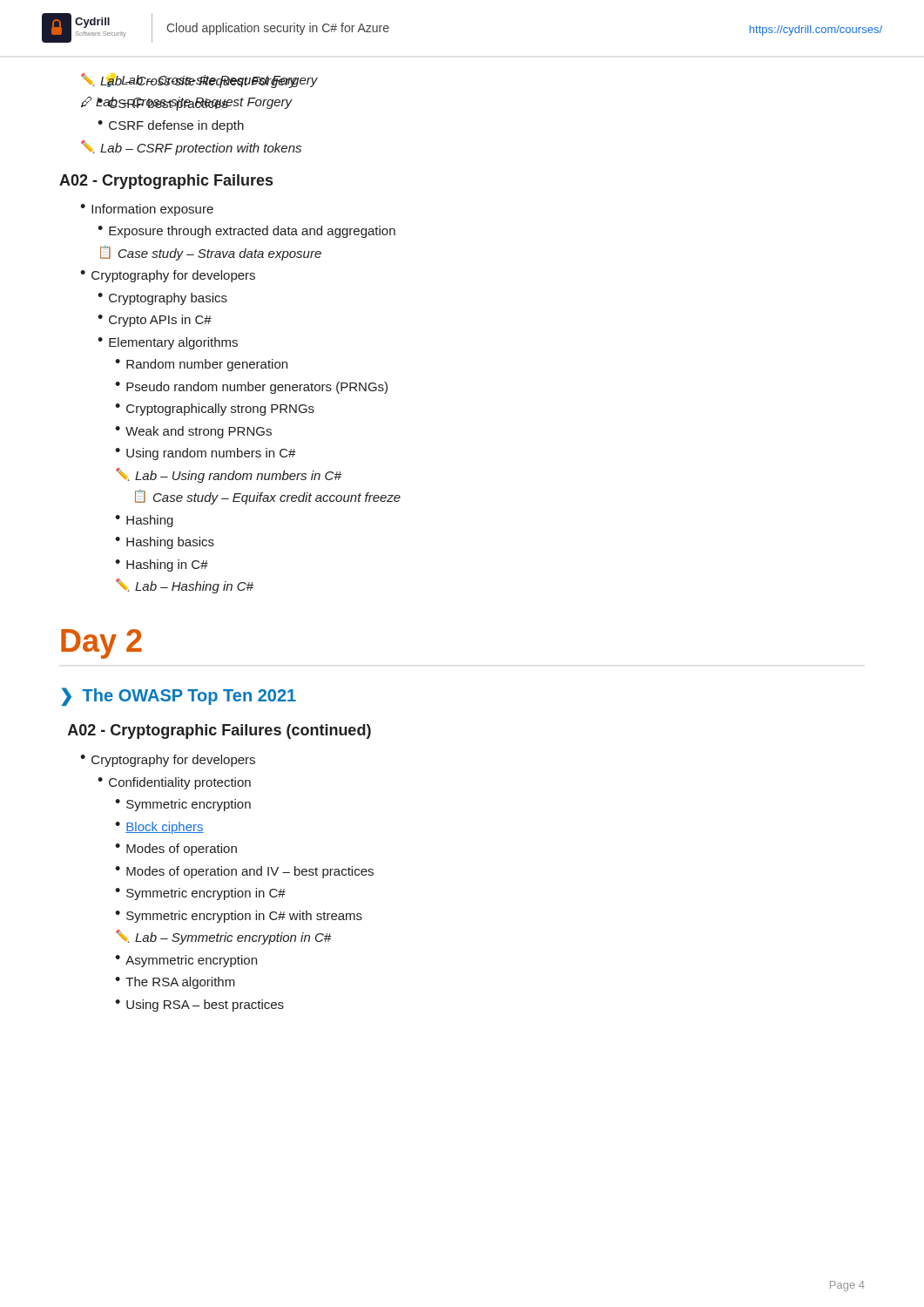Where does it say "• Random number generation"?

(x=202, y=364)
